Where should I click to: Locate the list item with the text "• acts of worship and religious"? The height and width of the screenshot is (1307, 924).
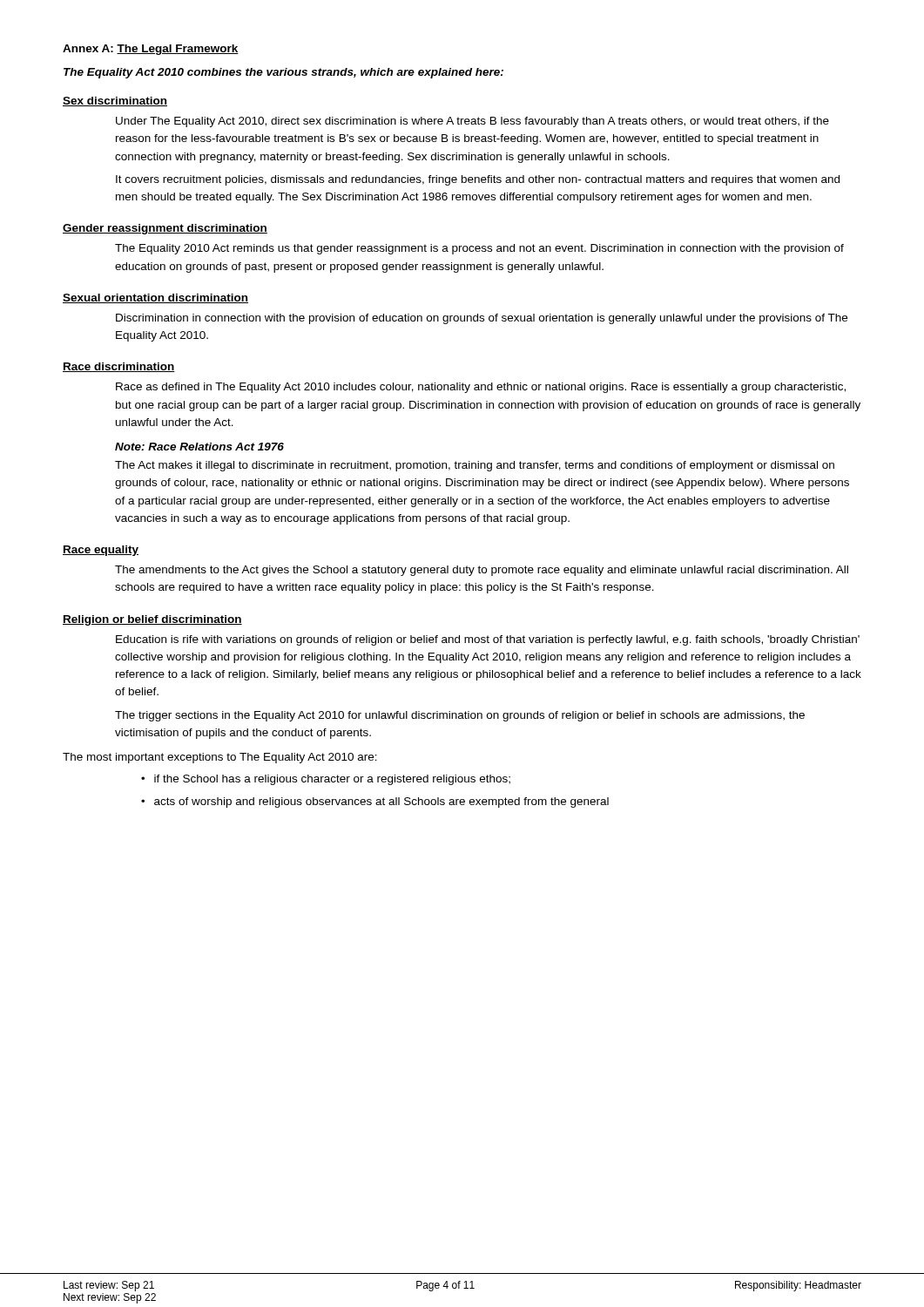click(375, 801)
